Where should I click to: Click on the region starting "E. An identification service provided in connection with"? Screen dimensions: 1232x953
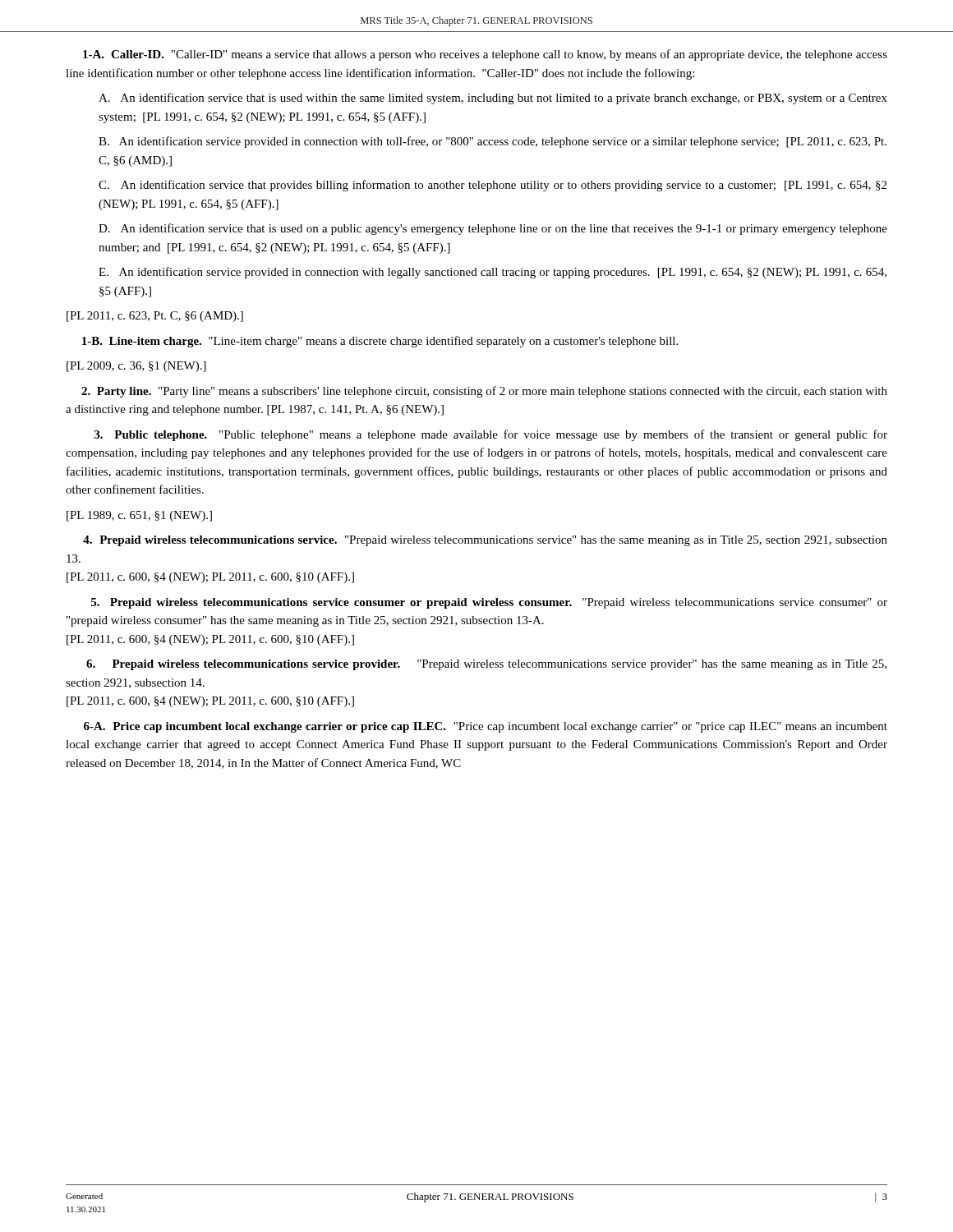point(493,281)
